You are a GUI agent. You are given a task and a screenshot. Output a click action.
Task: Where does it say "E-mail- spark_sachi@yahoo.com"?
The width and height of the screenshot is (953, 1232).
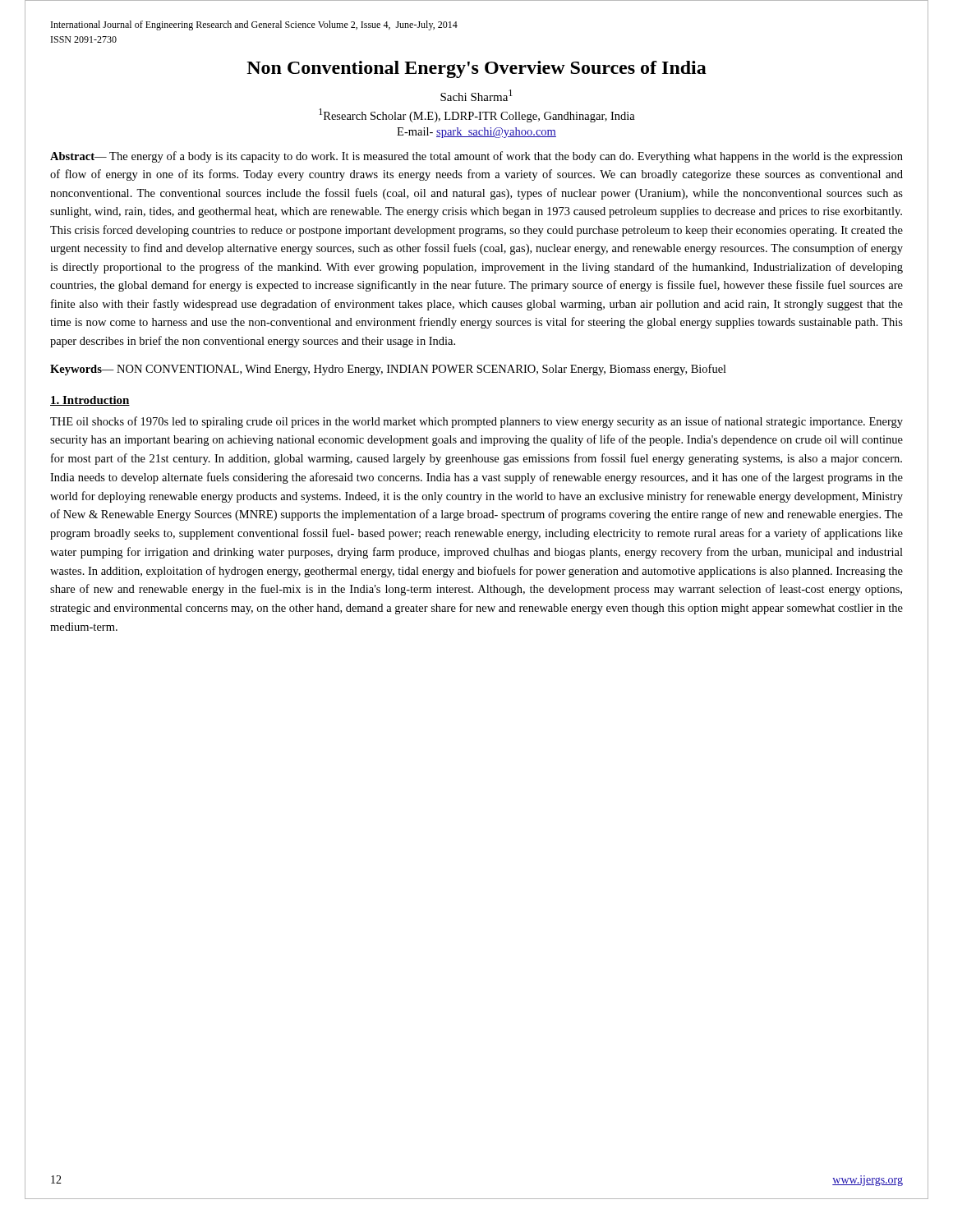476,131
